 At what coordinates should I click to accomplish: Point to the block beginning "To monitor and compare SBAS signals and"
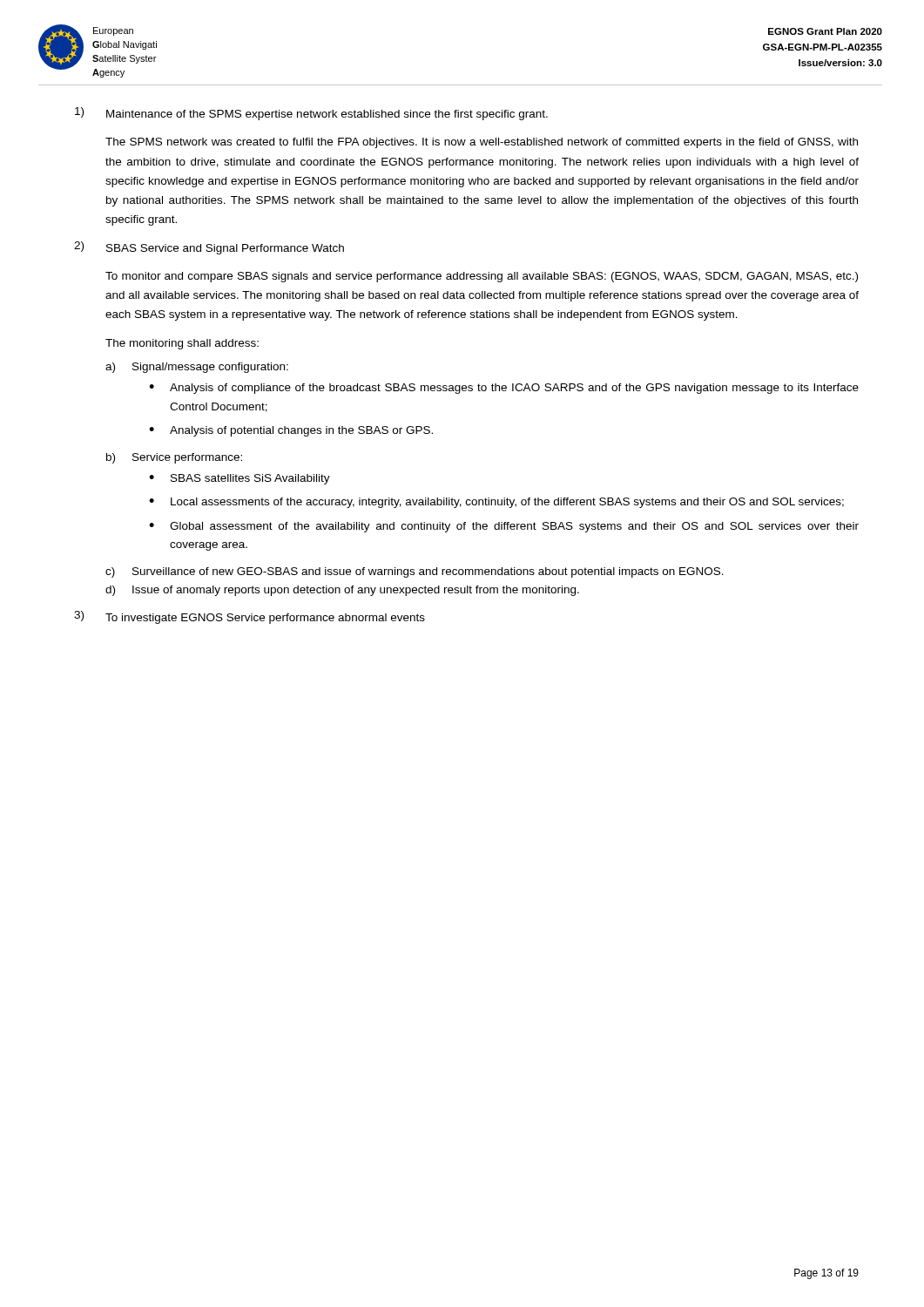[x=482, y=295]
